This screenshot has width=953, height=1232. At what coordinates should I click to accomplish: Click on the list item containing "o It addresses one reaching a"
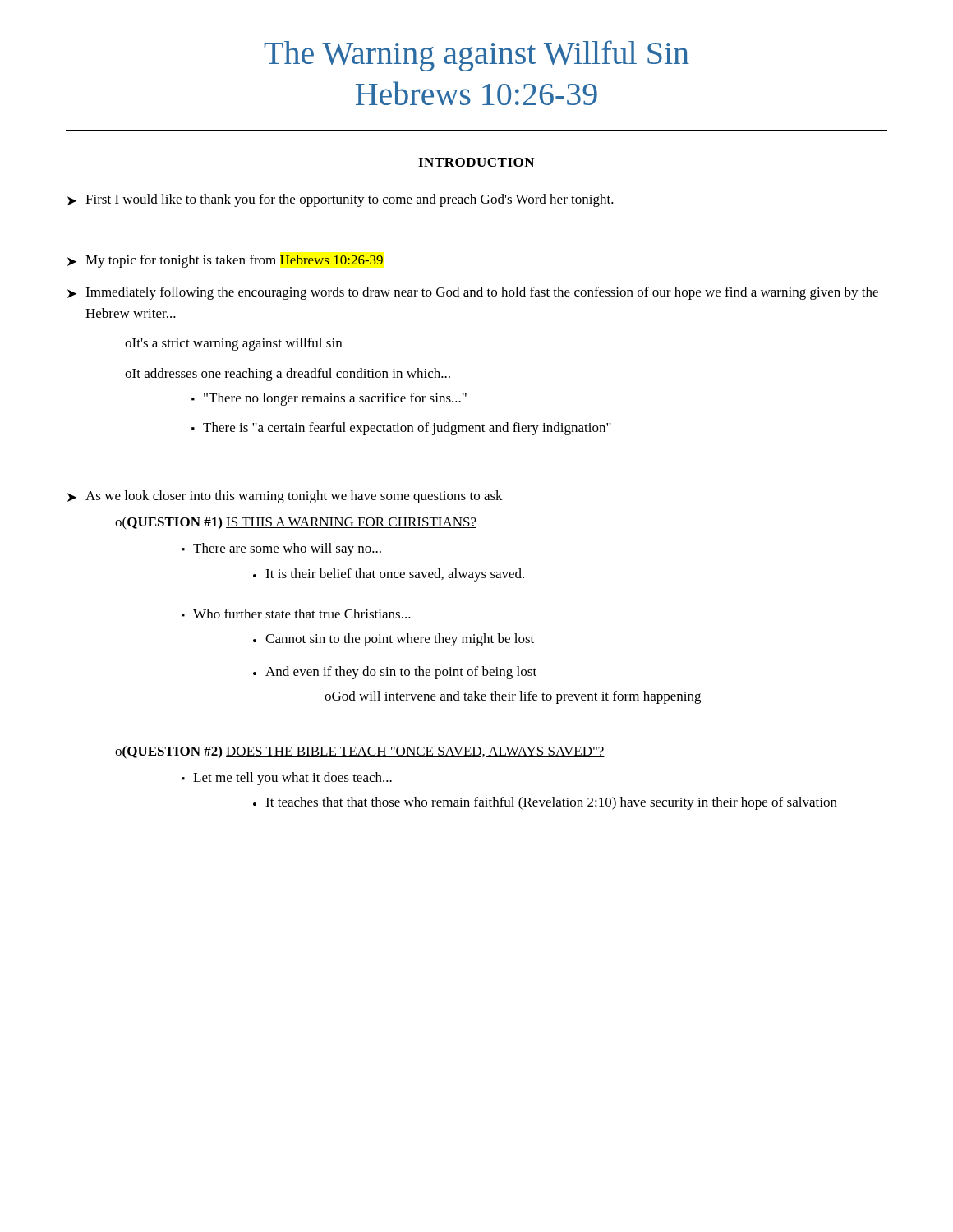[x=288, y=375]
